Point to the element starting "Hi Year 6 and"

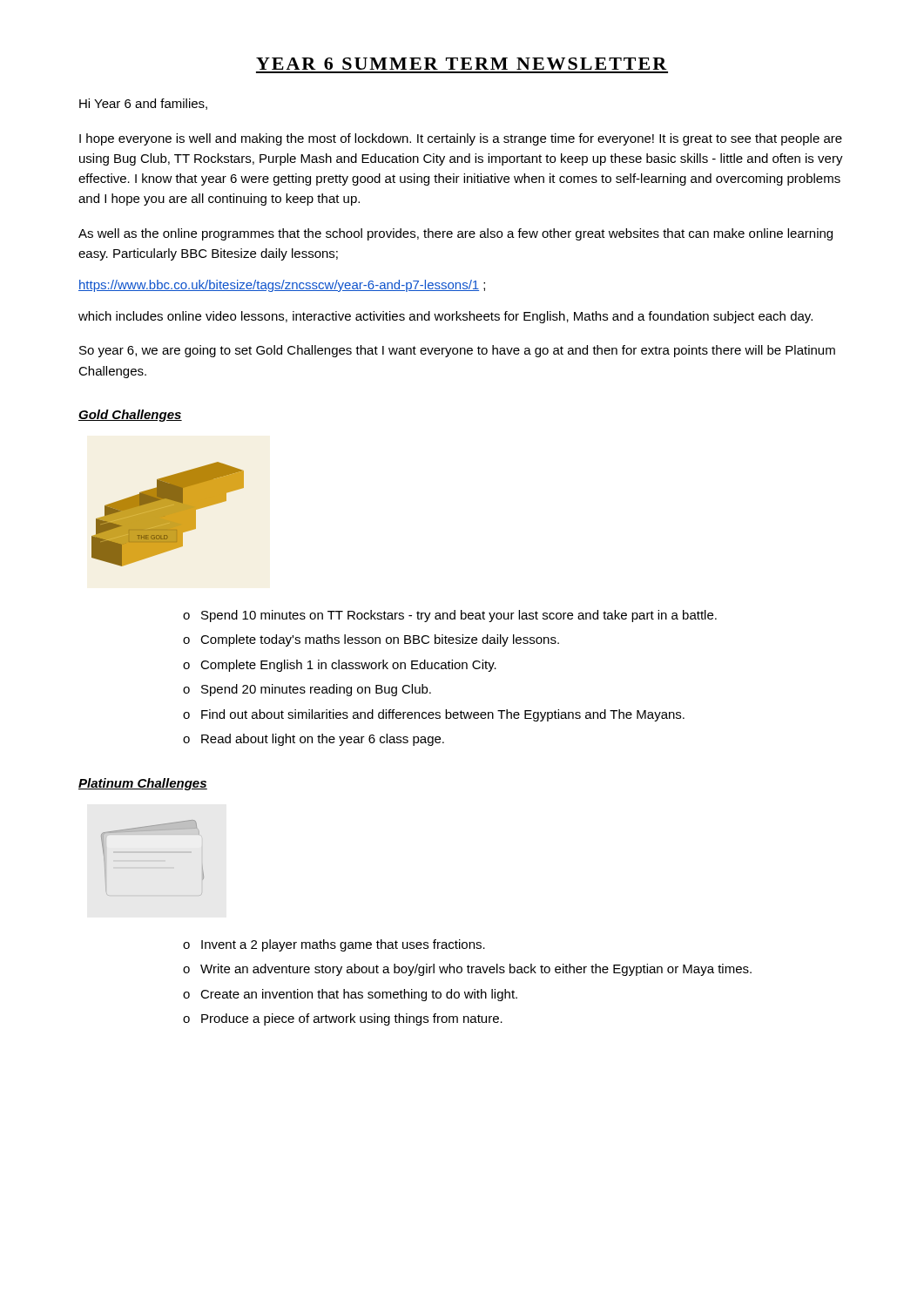tap(143, 103)
